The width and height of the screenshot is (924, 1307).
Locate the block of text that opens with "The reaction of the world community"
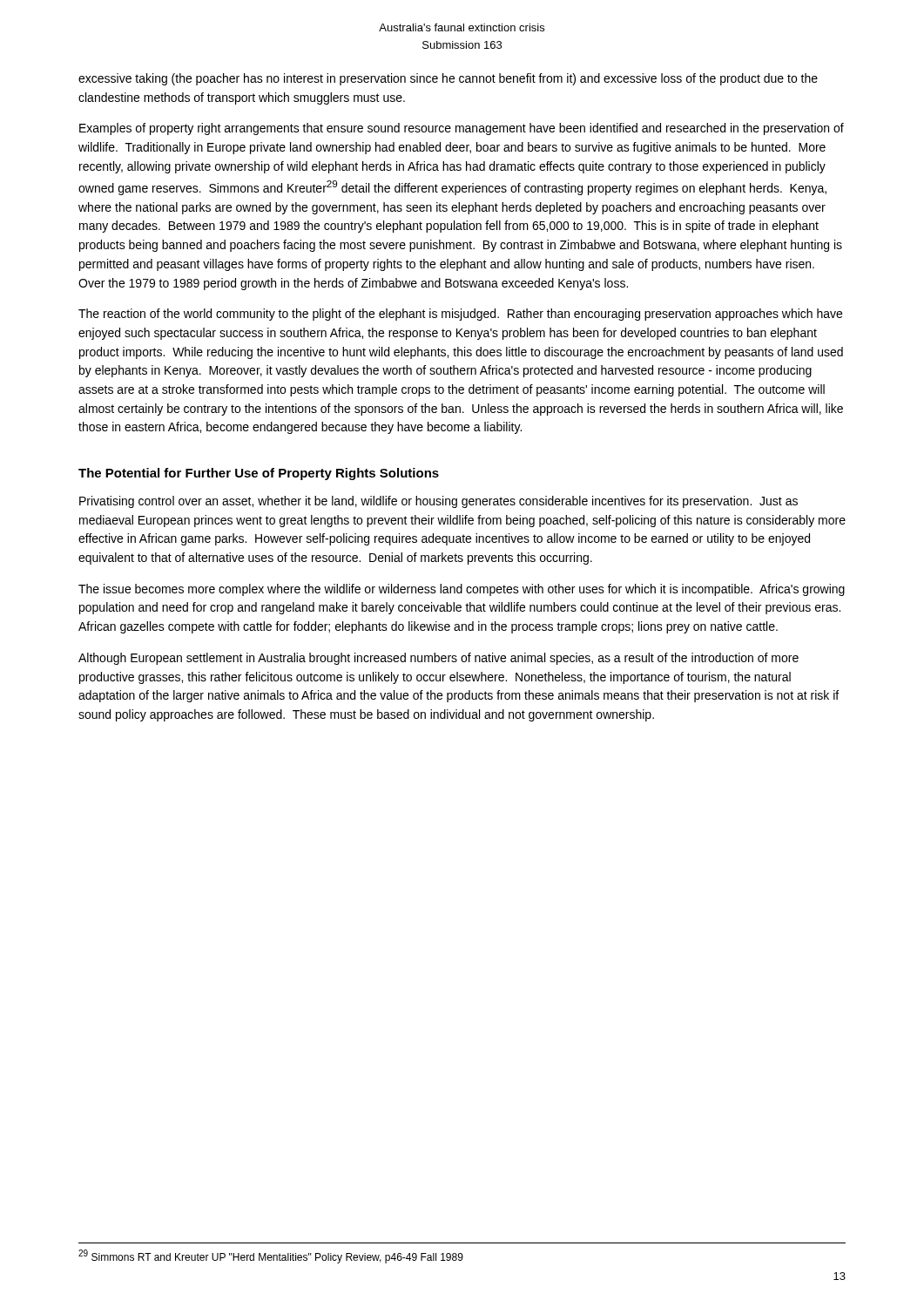(461, 371)
